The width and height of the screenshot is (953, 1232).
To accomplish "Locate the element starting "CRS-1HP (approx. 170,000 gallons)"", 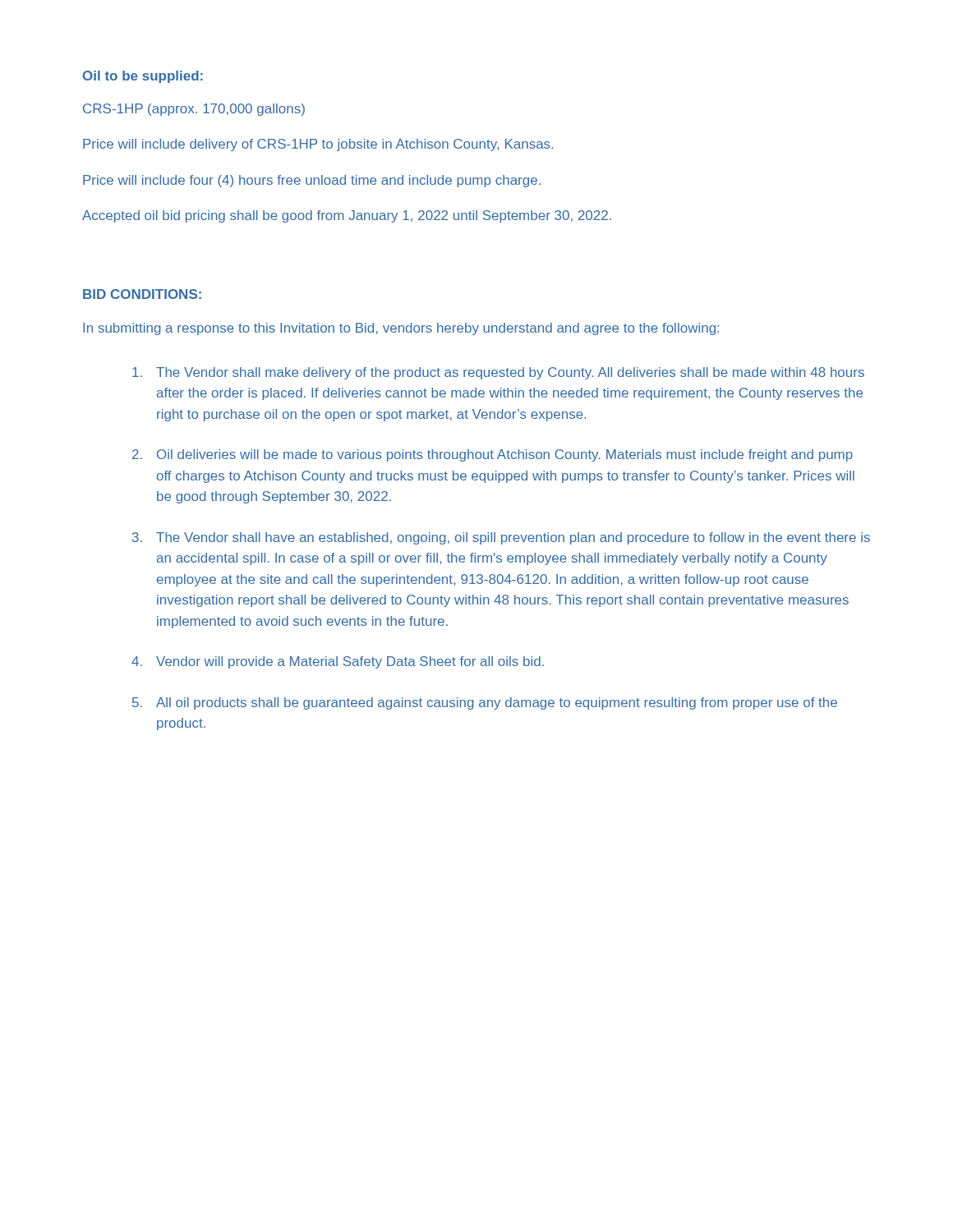I will click(x=194, y=108).
